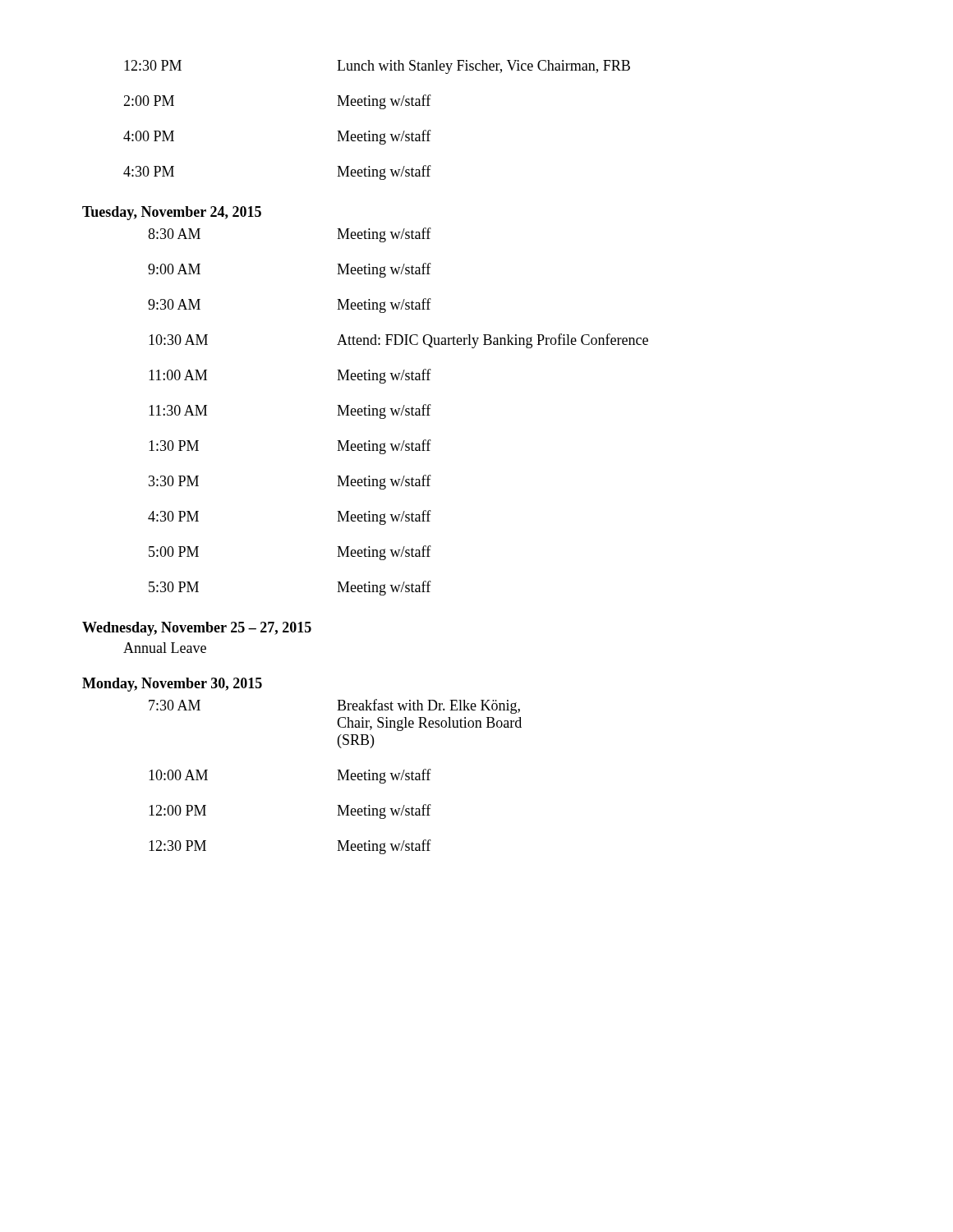Where is the passage that starts "2:00 PM Meeting"?
The width and height of the screenshot is (953, 1232).
[x=142, y=101]
